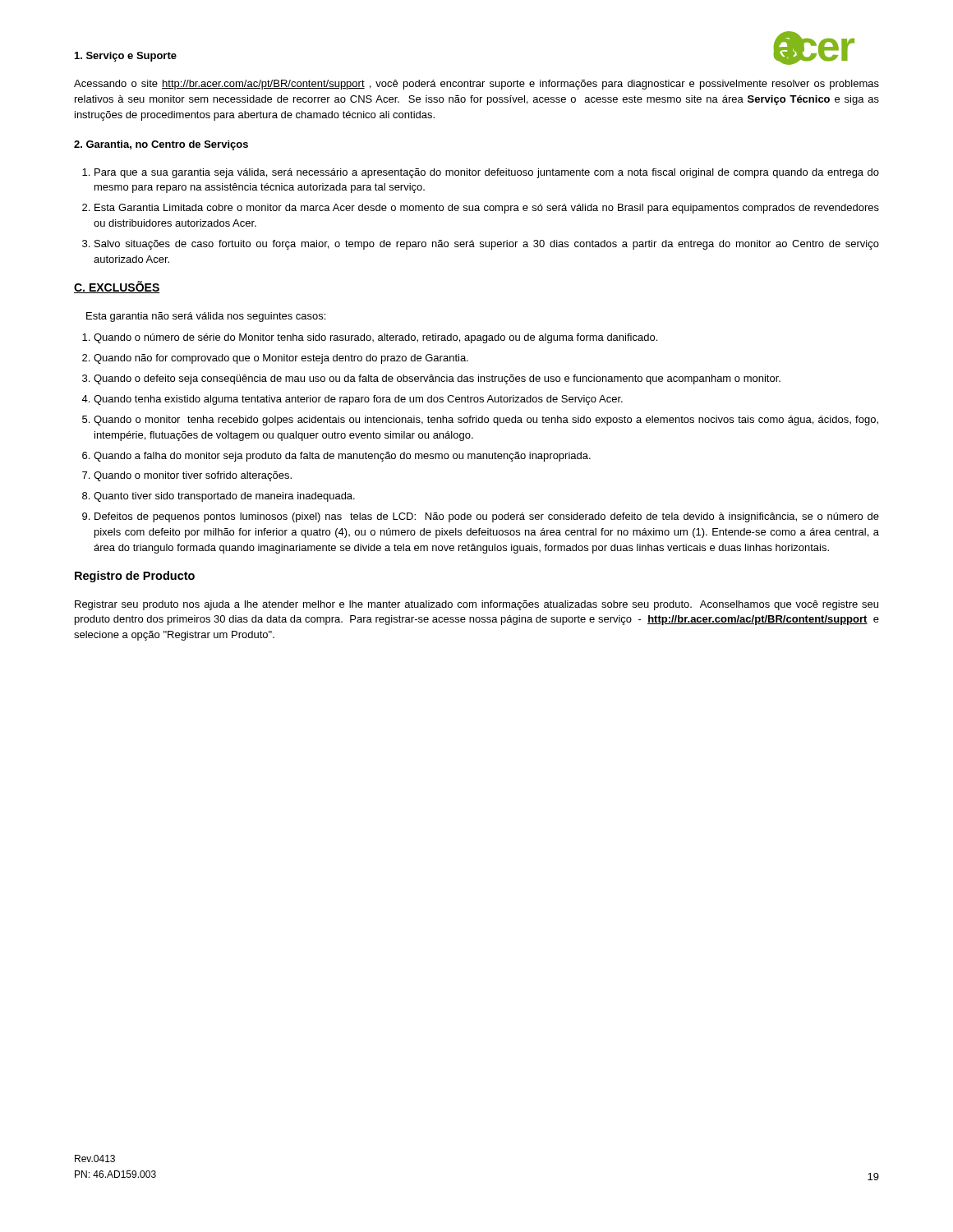Find the text starting "1. Serviço e Suporte"
953x1232 pixels.
point(121,55)
